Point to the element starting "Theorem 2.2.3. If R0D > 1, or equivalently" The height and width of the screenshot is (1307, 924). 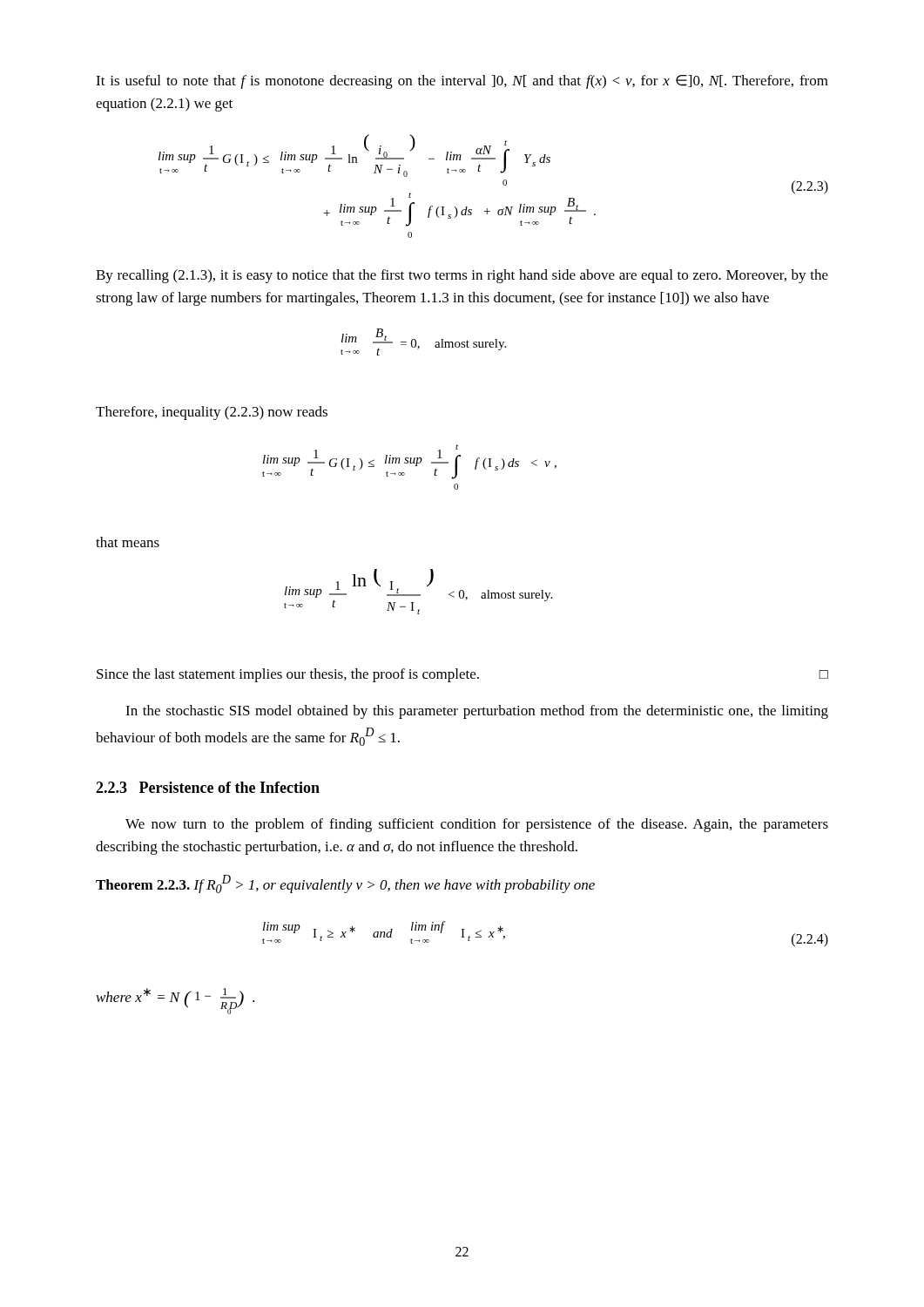coord(462,885)
